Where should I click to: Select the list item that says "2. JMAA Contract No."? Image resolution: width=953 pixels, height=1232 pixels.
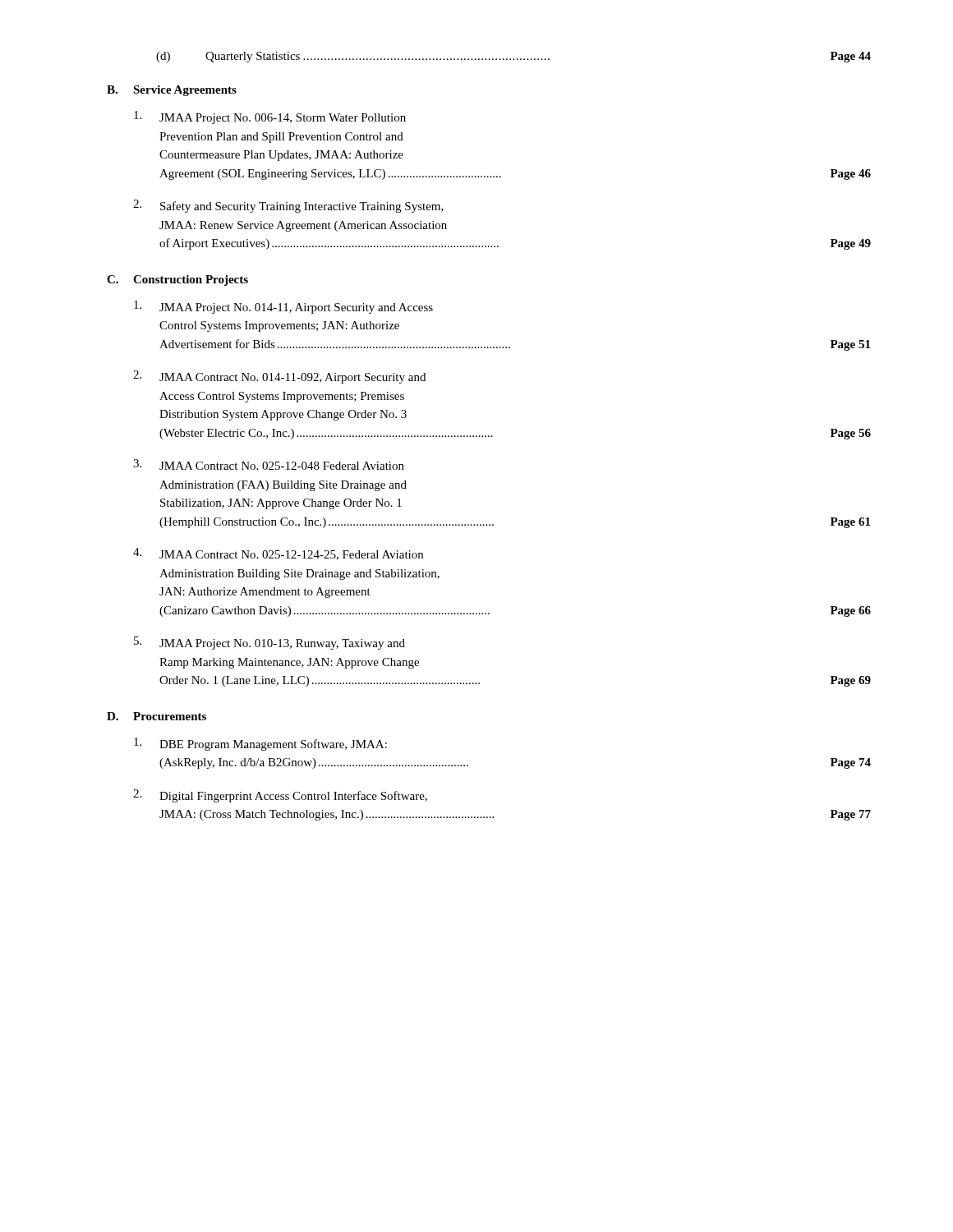[279, 377]
